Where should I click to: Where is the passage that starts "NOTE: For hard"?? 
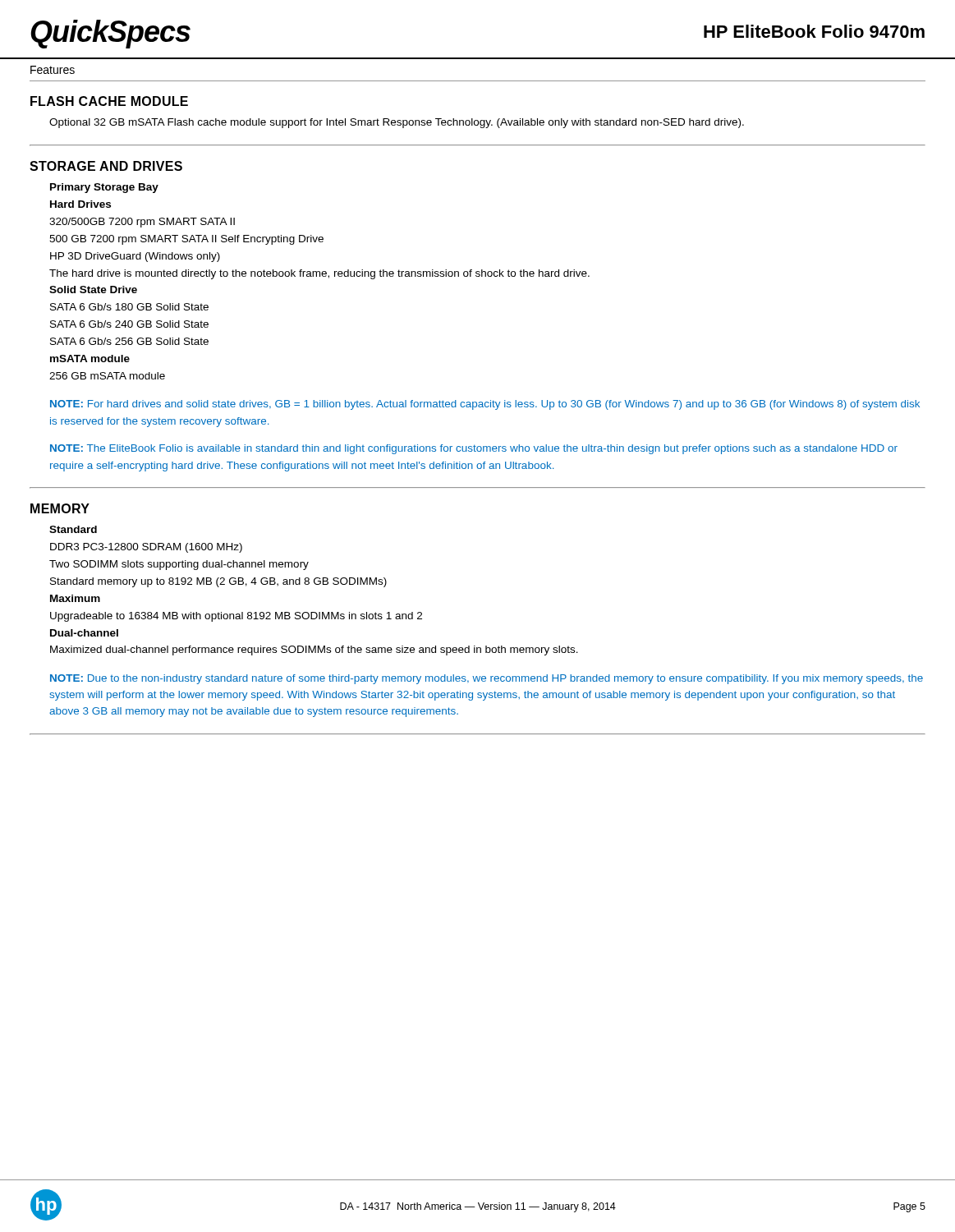pyautogui.click(x=487, y=435)
